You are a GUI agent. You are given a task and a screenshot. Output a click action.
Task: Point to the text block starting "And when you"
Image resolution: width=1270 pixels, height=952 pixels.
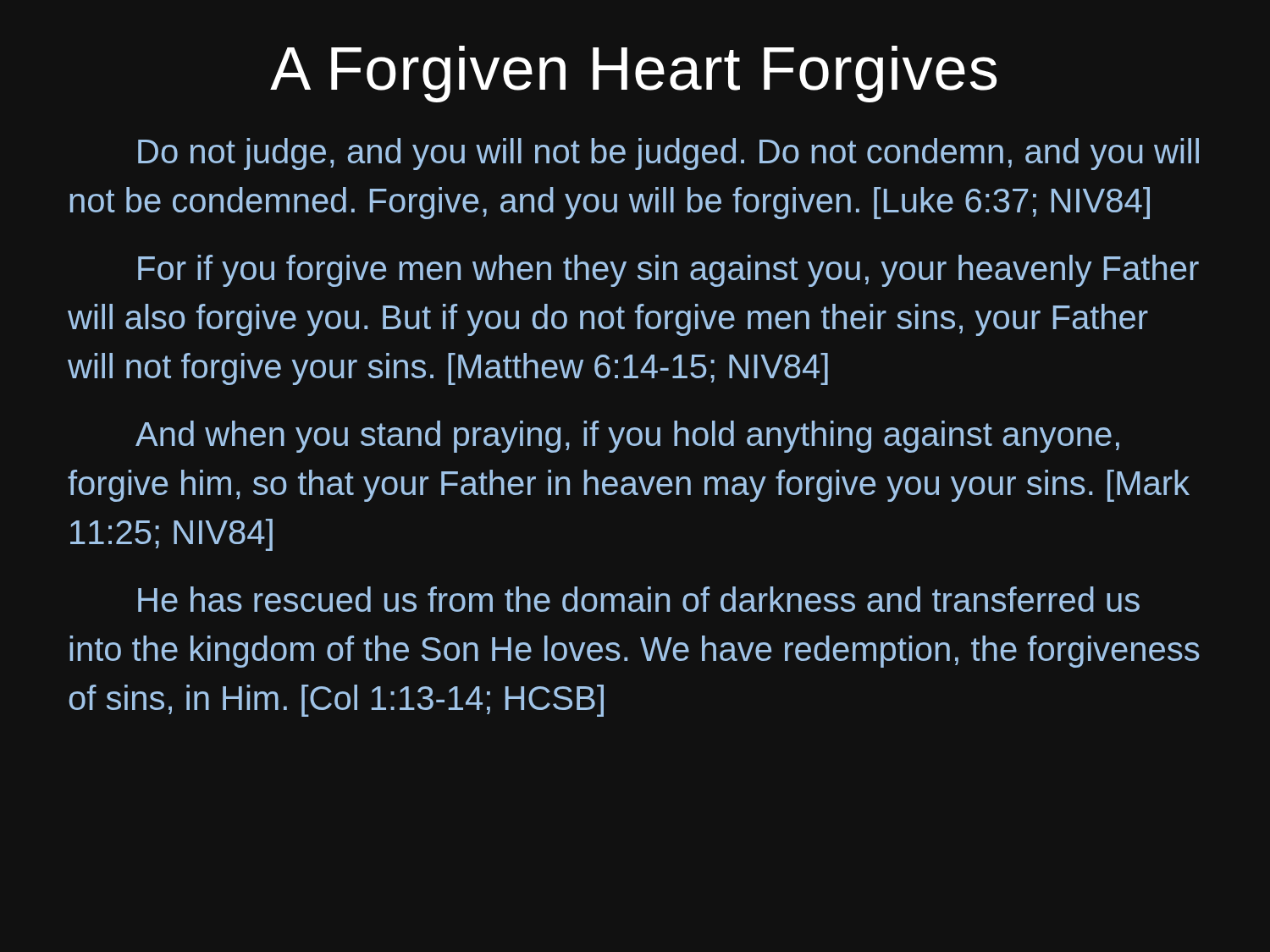pos(629,483)
